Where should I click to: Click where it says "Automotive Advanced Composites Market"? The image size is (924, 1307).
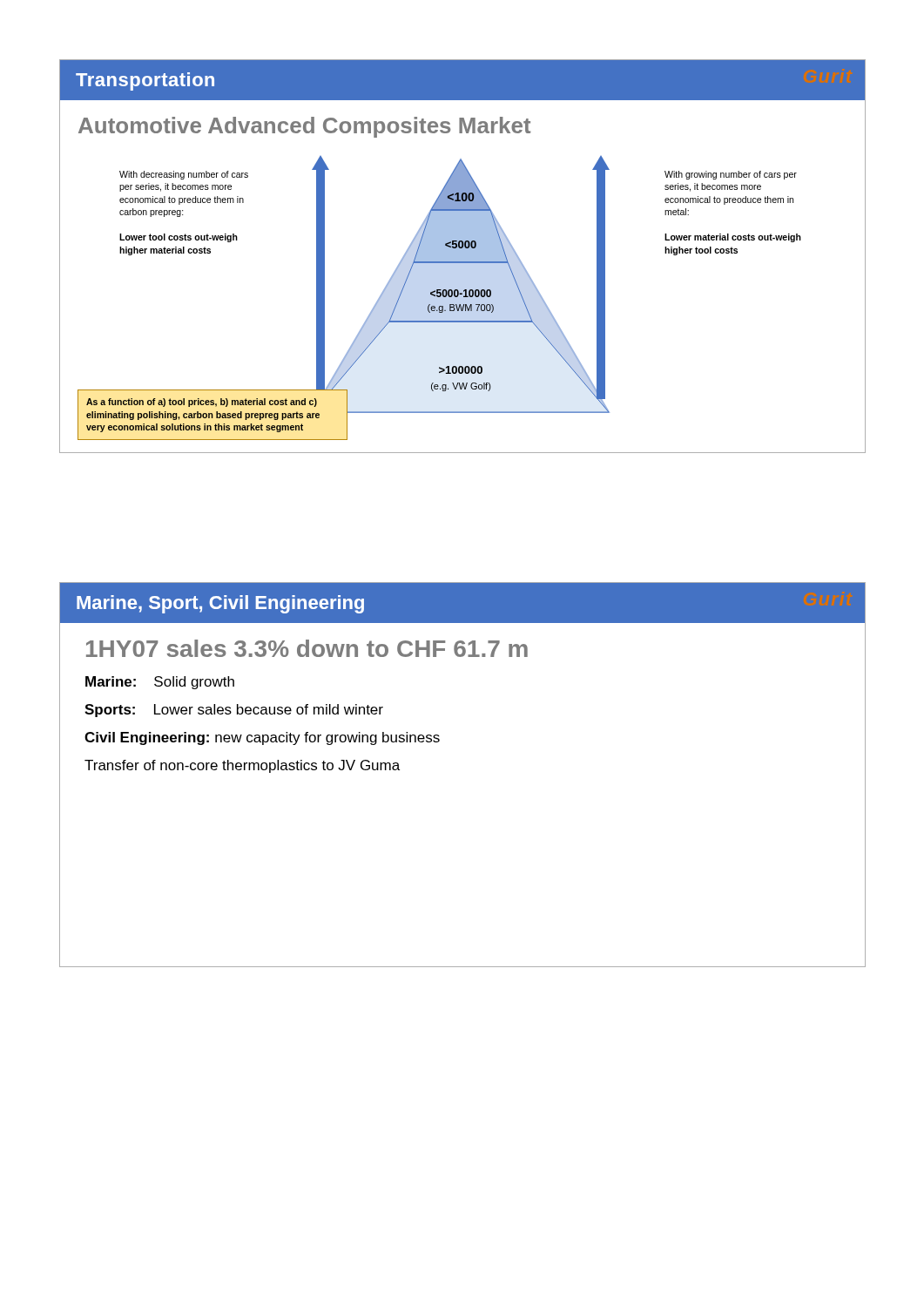pyautogui.click(x=304, y=125)
